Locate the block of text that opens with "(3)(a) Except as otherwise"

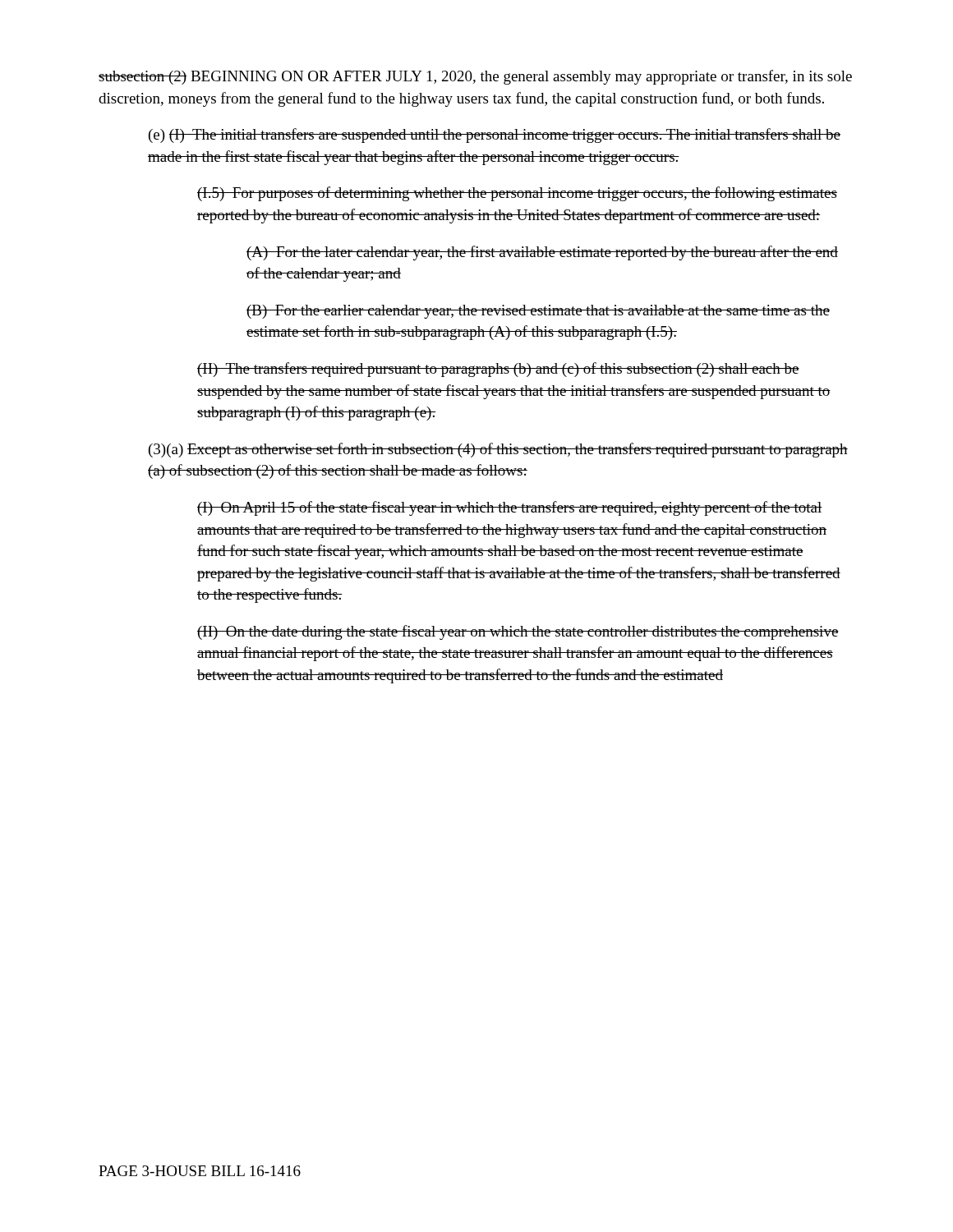(498, 460)
